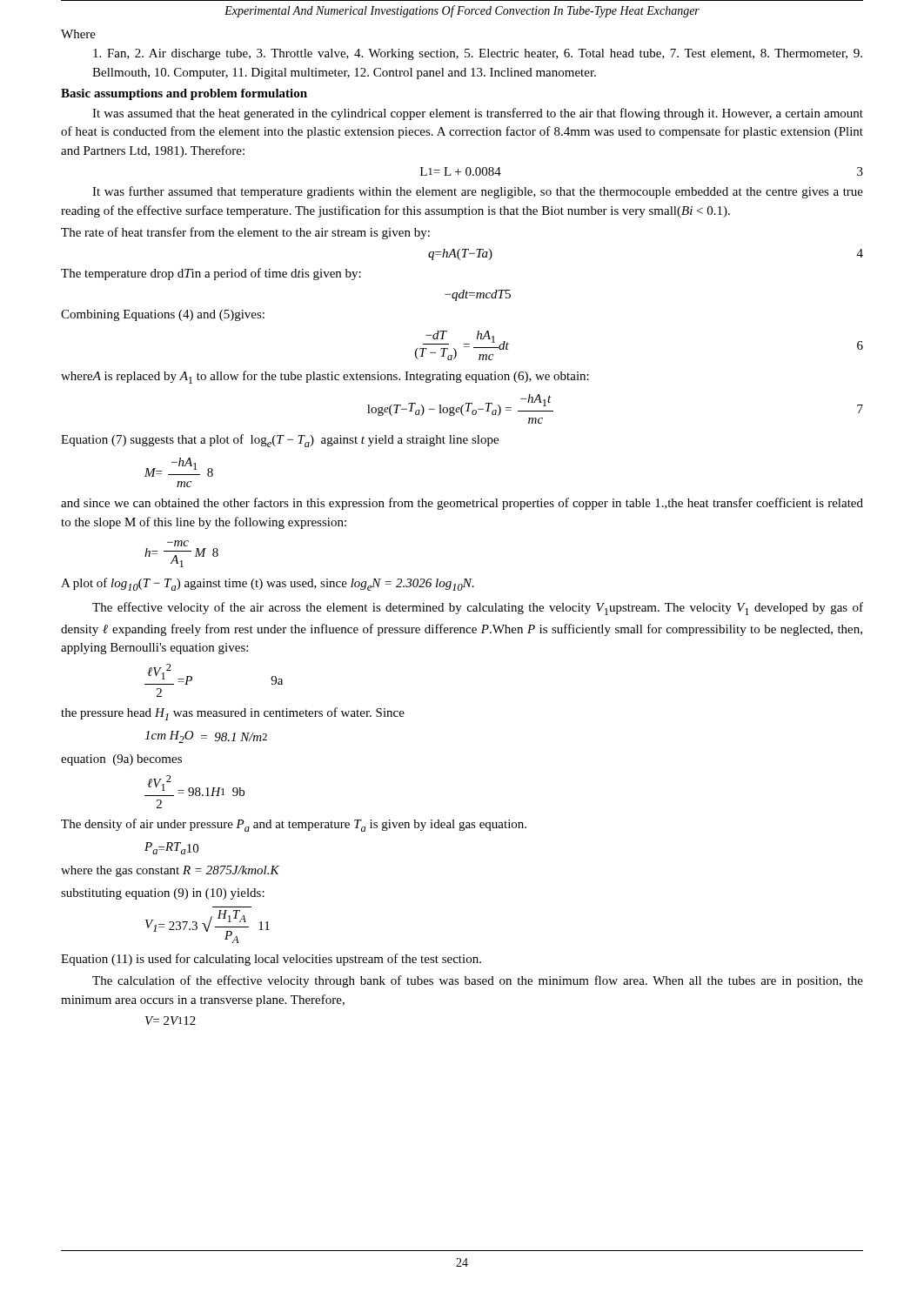Find the region starting "whereA is replaced by A1 to allow for"
Screen dimensions: 1305x924
(x=462, y=377)
